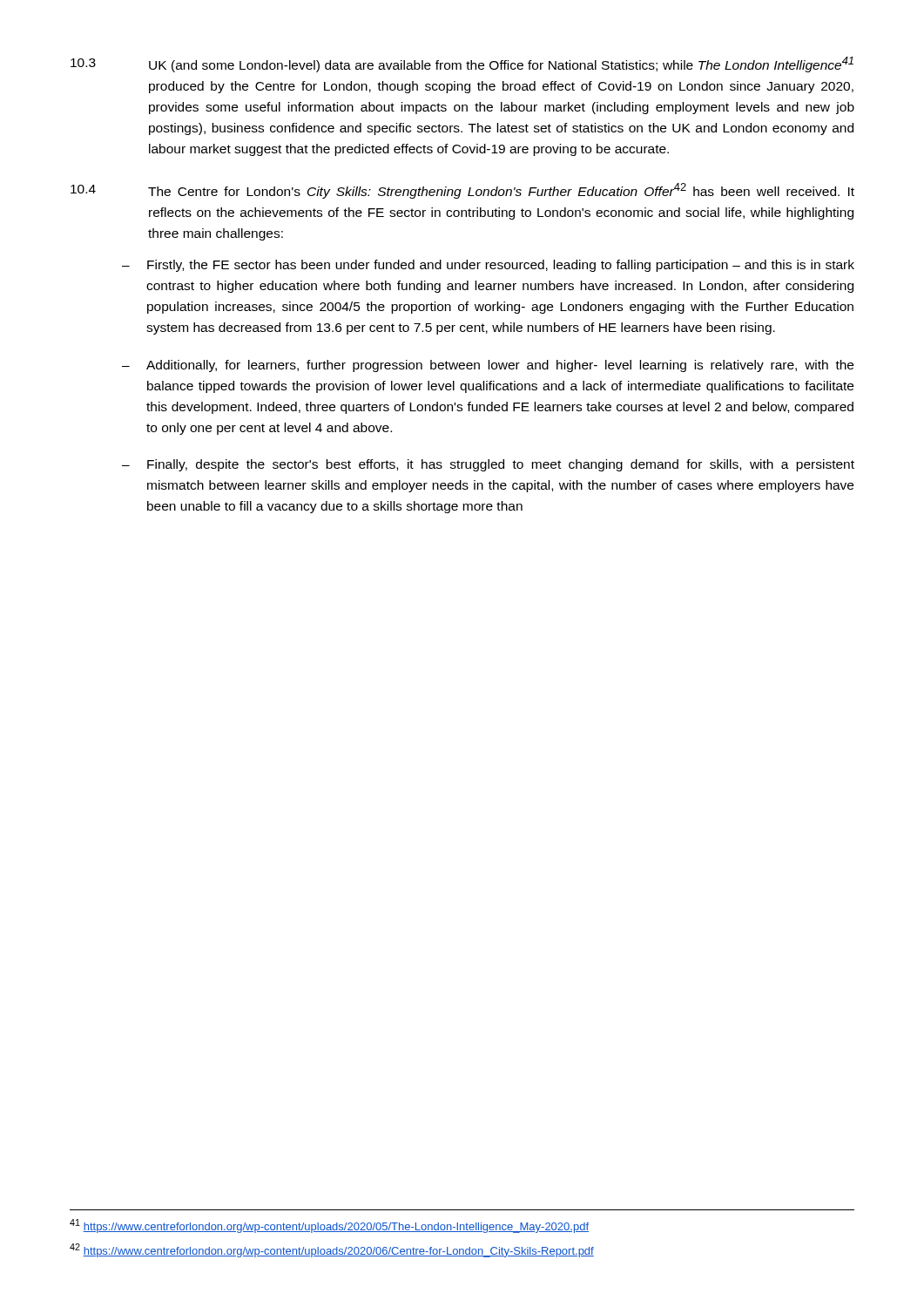Select the block starting "10.4 The Centre for London's City Skills:"
Image resolution: width=924 pixels, height=1307 pixels.
click(x=462, y=212)
